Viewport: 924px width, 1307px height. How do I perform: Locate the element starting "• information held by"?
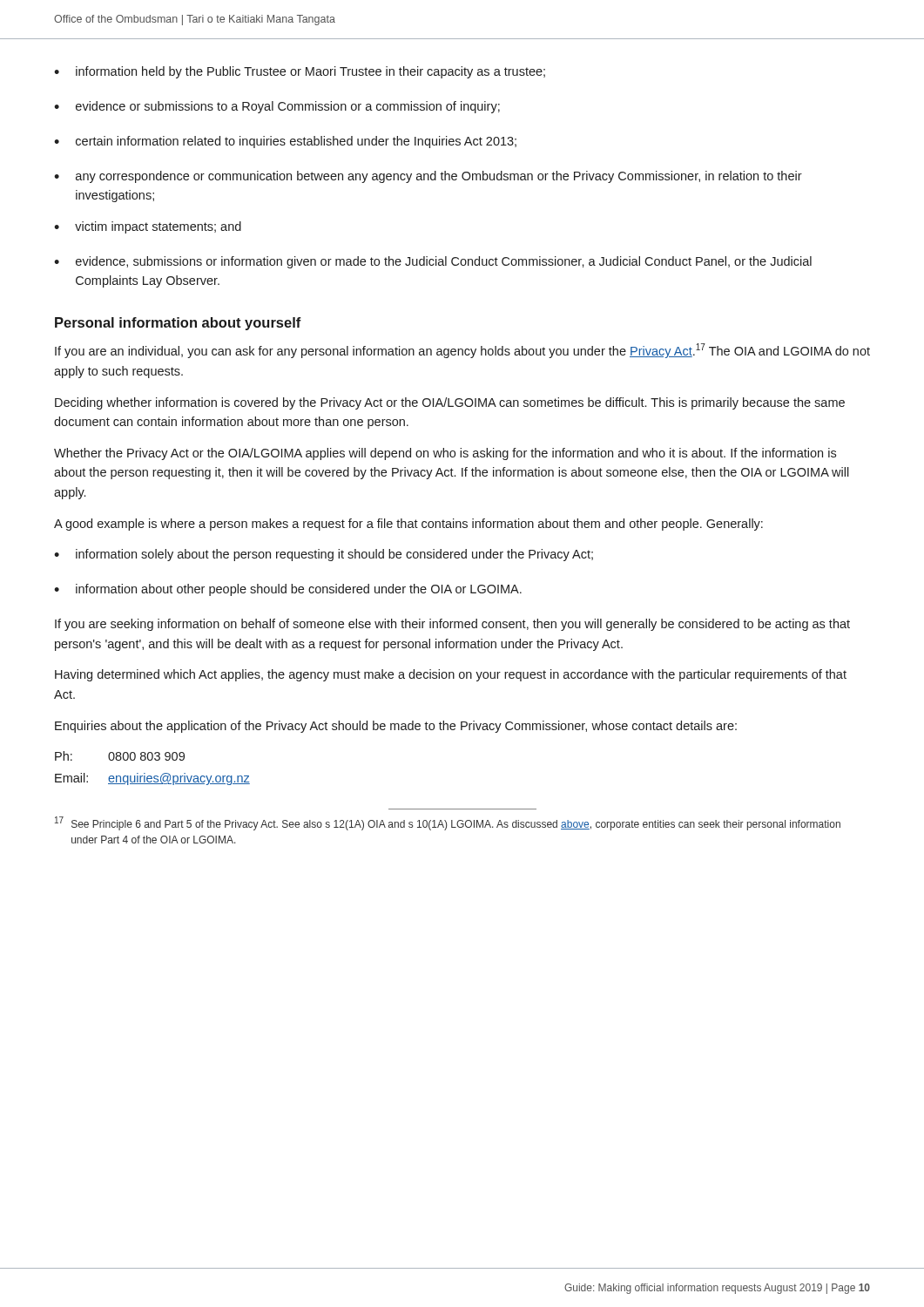coord(462,74)
